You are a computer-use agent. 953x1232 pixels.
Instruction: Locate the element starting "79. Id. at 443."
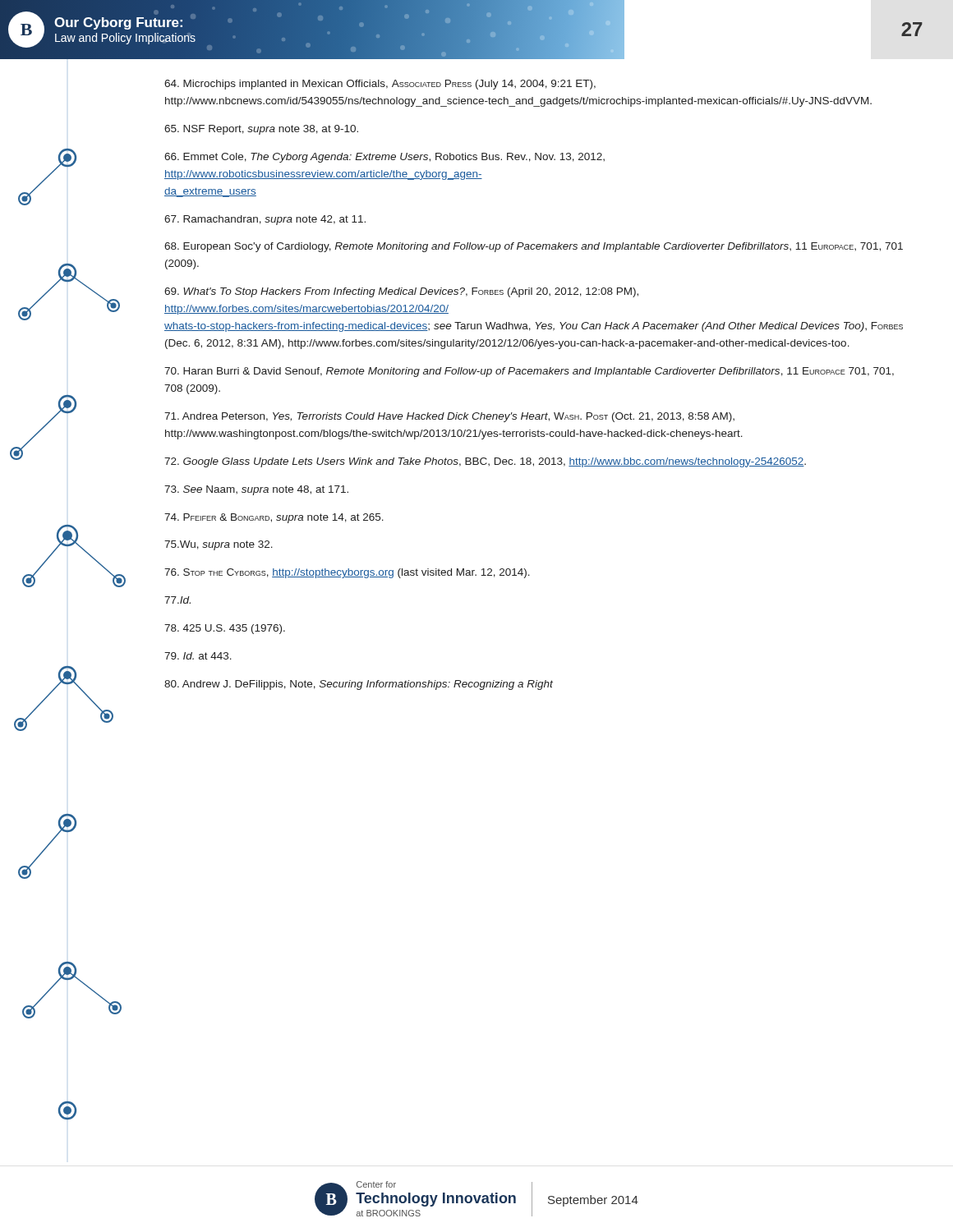click(198, 656)
